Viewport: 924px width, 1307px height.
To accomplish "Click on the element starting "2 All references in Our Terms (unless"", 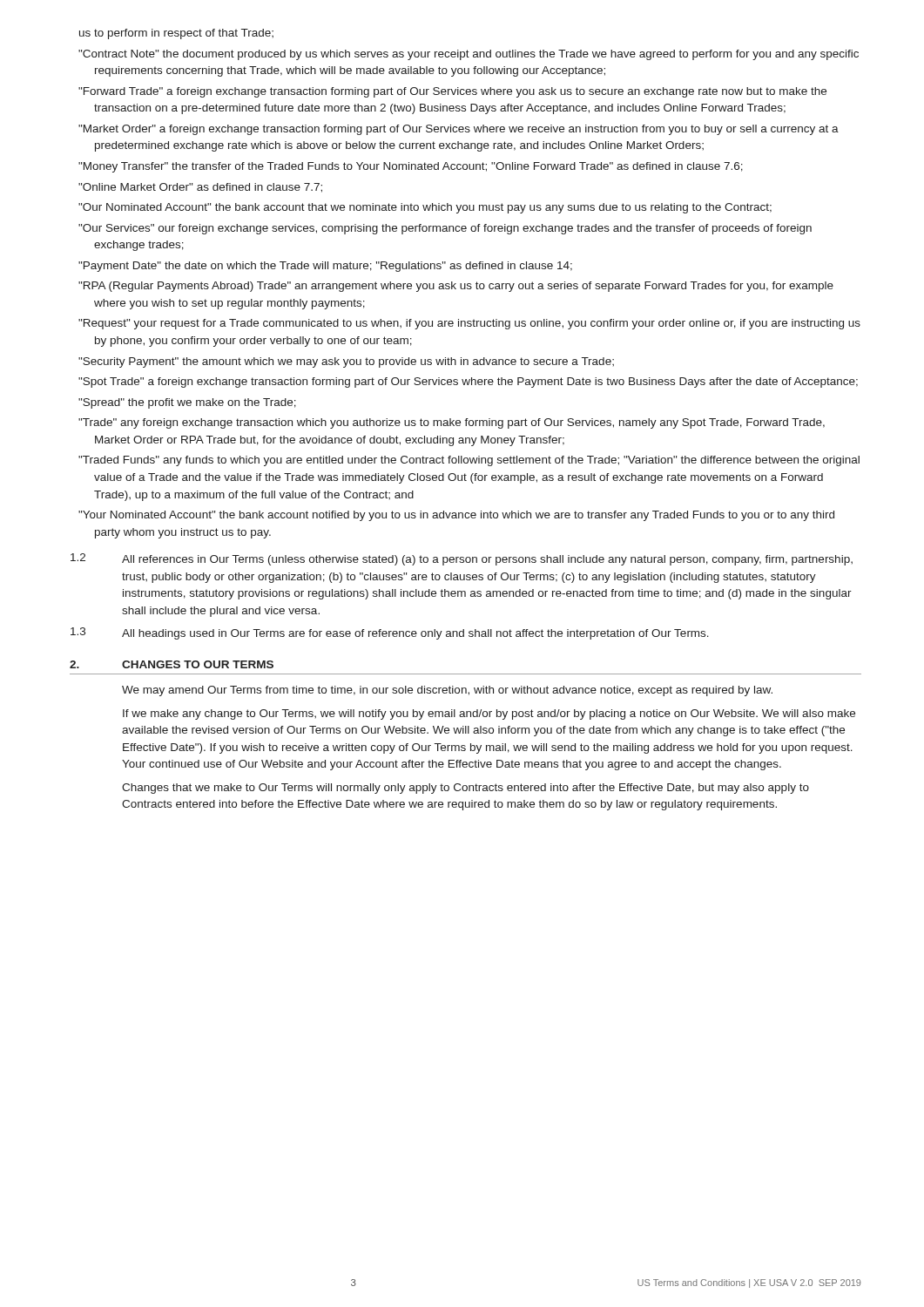I will (x=465, y=585).
